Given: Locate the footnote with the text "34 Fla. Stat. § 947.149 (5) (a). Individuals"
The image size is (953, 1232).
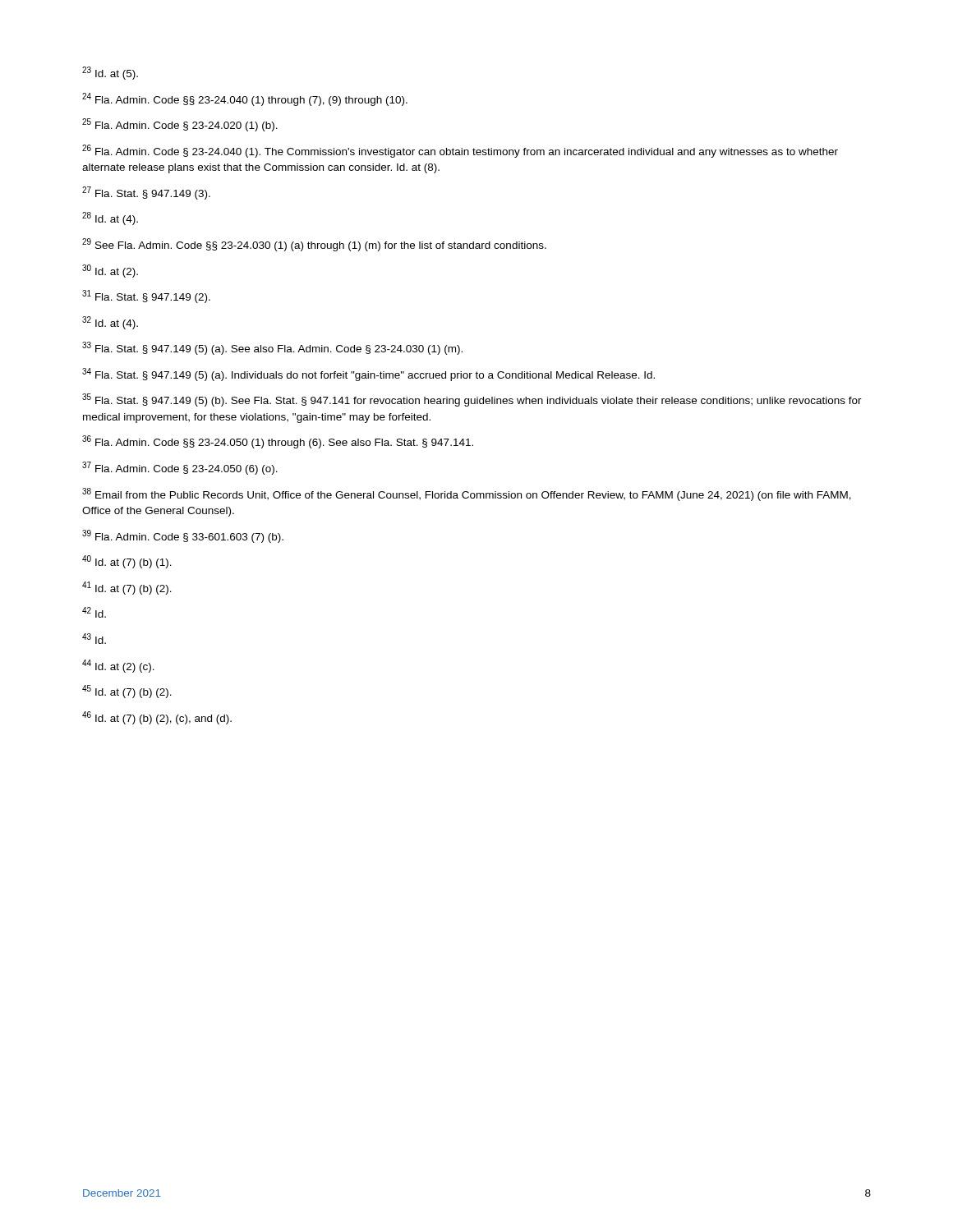Looking at the screenshot, I should tap(369, 374).
